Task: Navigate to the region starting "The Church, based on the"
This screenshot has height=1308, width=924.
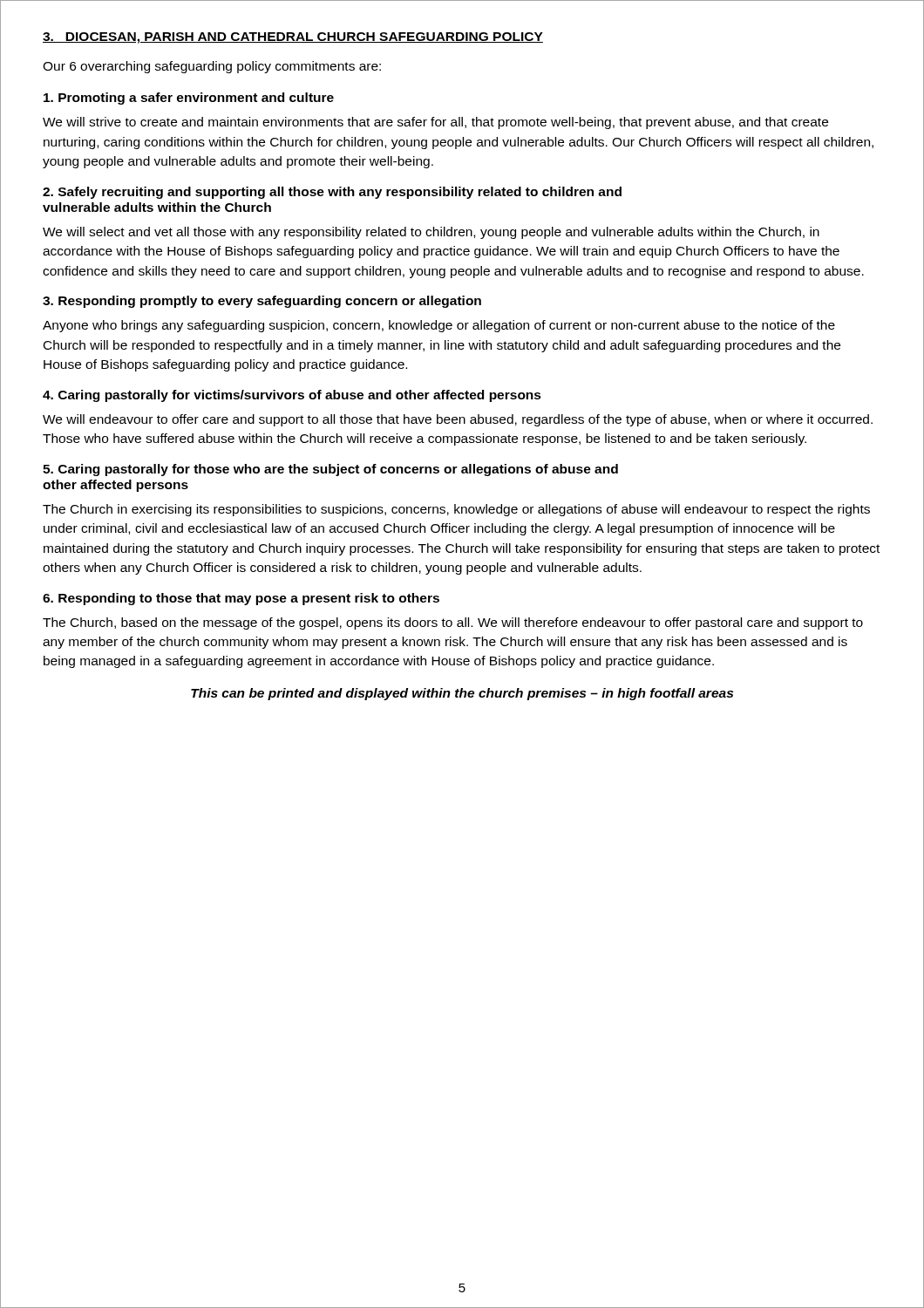Action: (453, 641)
